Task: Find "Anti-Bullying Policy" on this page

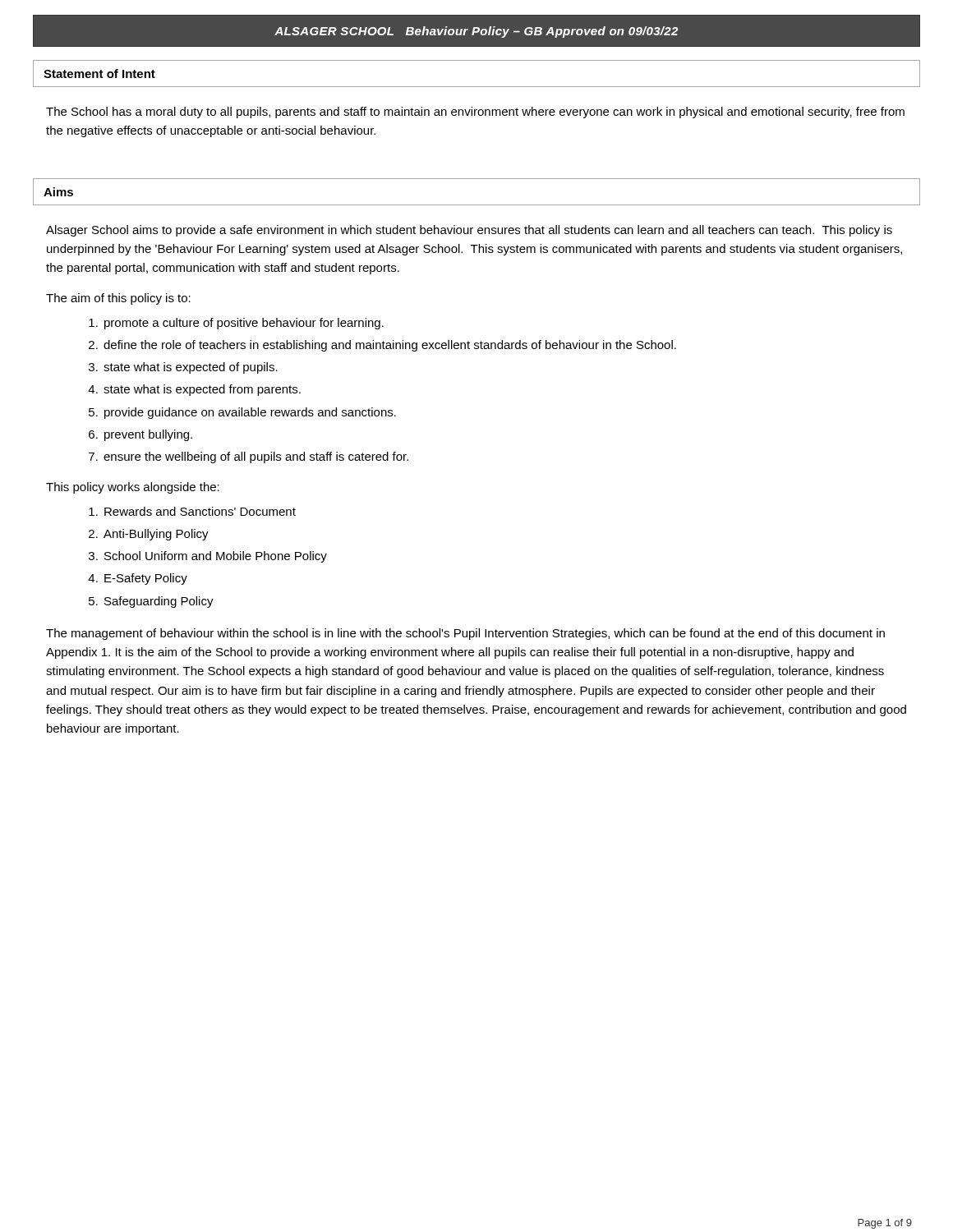Action: (x=156, y=533)
